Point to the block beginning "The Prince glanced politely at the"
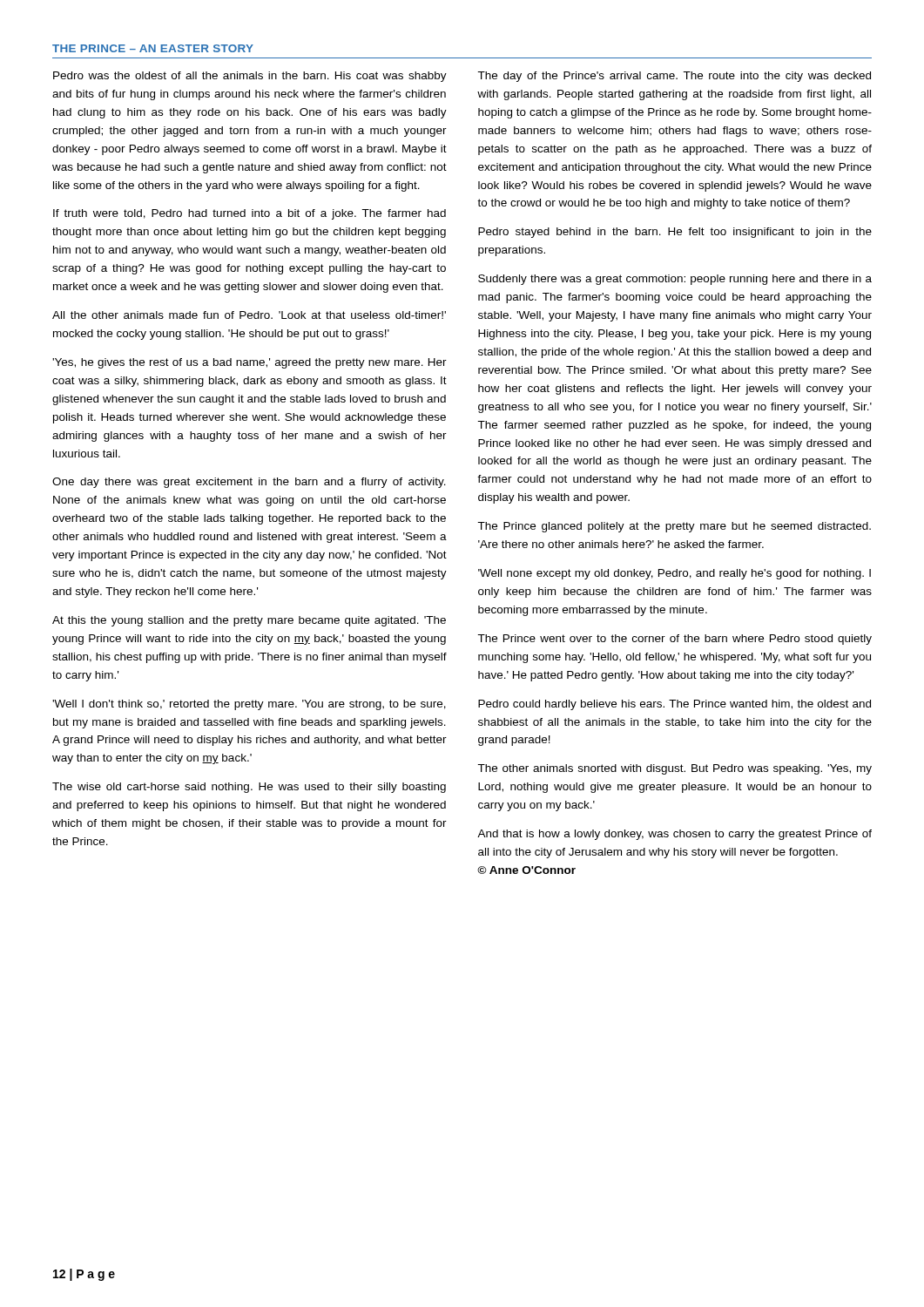This screenshot has height=1307, width=924. (675, 536)
